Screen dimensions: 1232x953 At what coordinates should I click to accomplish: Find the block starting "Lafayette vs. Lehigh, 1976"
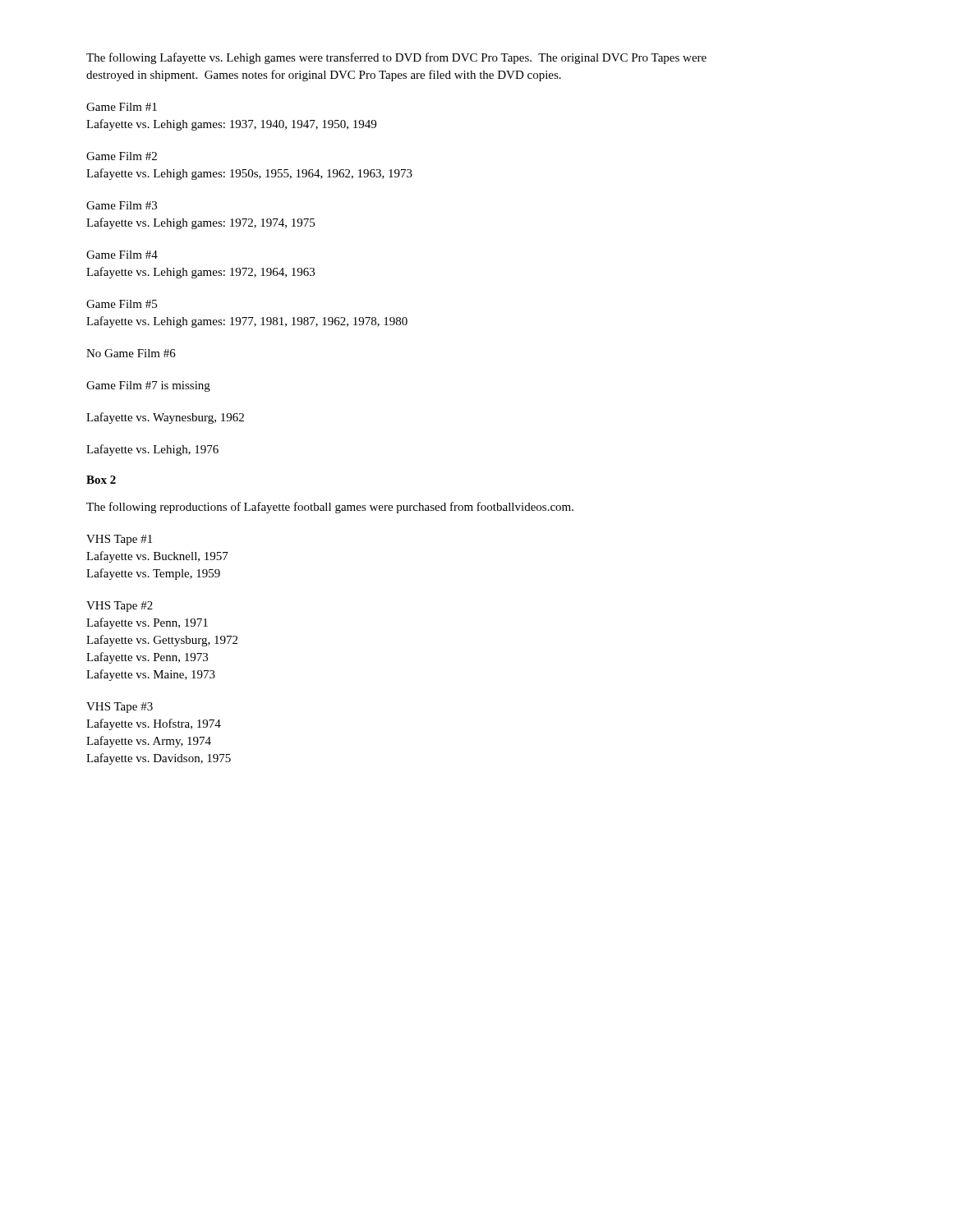tap(152, 449)
